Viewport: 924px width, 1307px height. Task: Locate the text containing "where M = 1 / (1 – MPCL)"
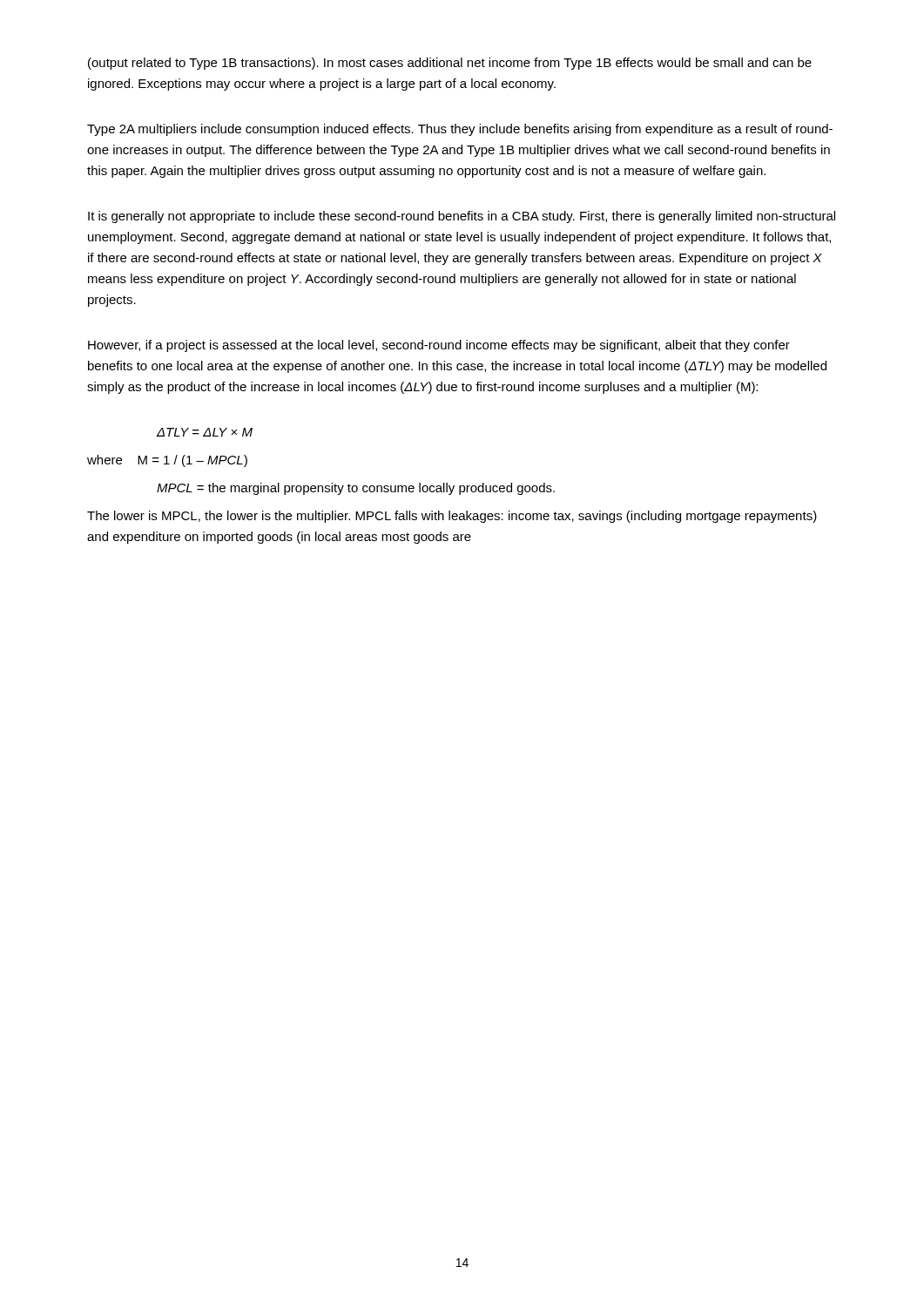pos(168,460)
